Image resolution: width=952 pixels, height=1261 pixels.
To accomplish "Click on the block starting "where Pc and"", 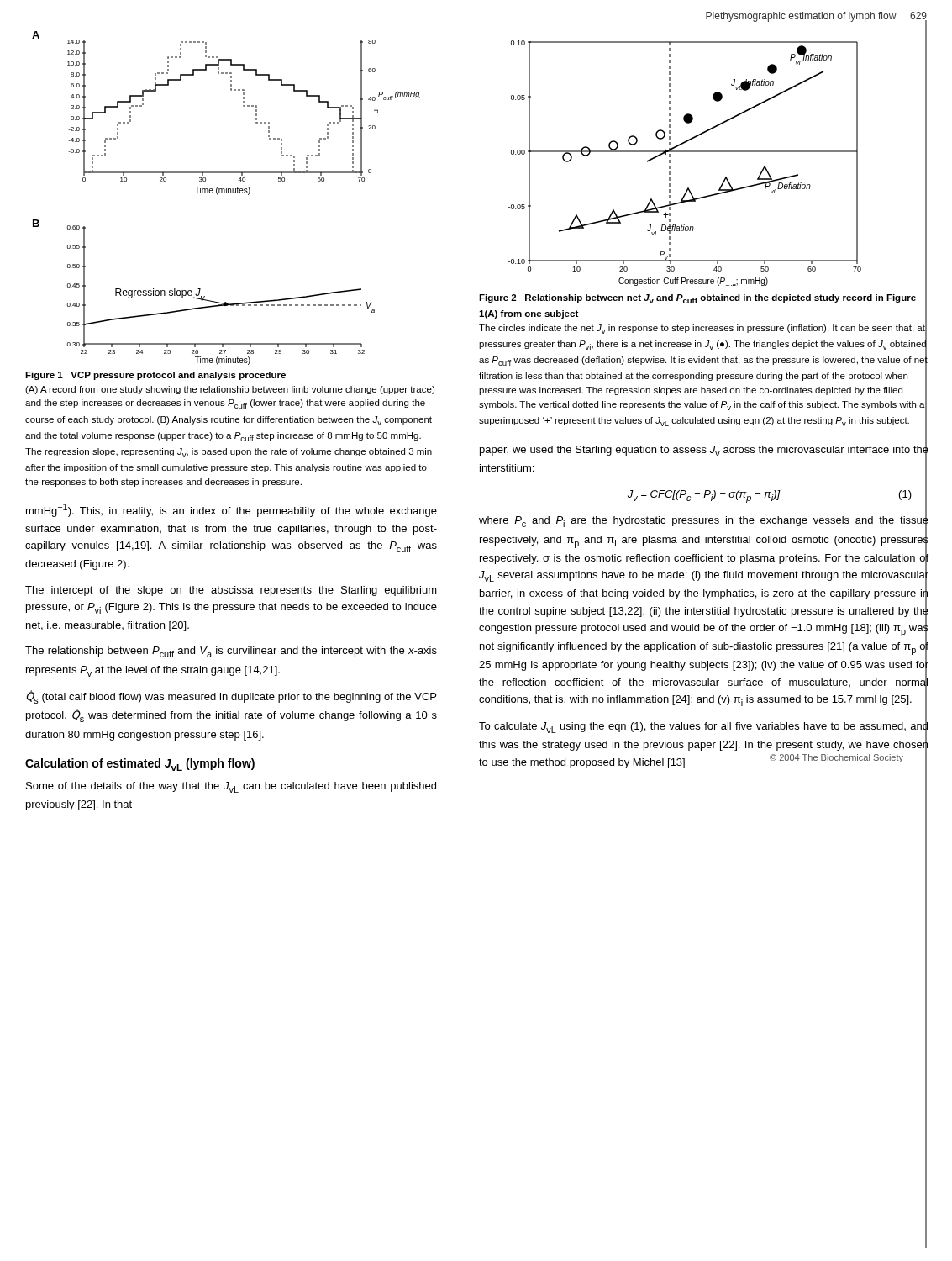I will (704, 611).
